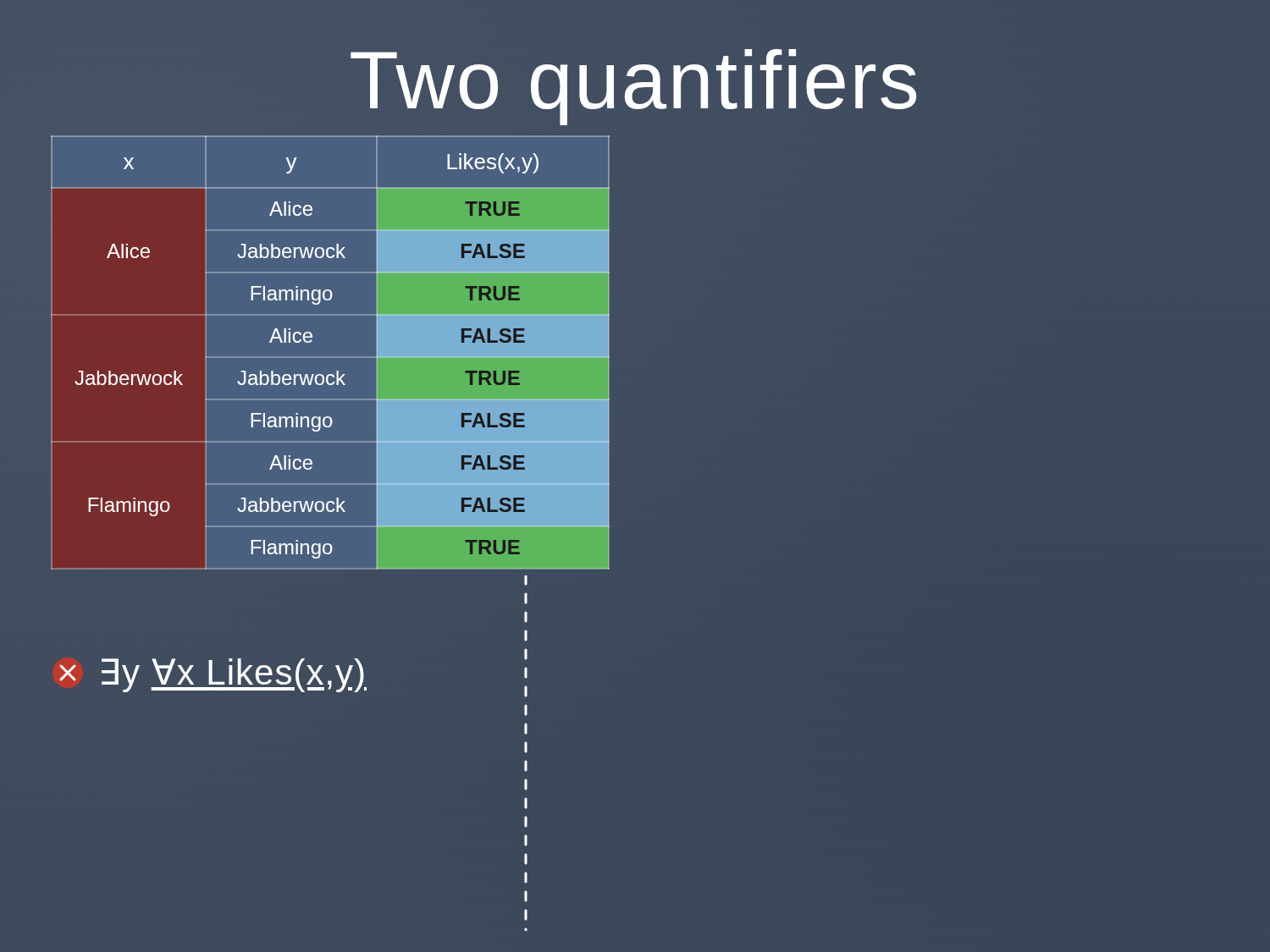Find the table that mentions "Flamingo"
This screenshot has width=1270, height=952.
pos(330,352)
